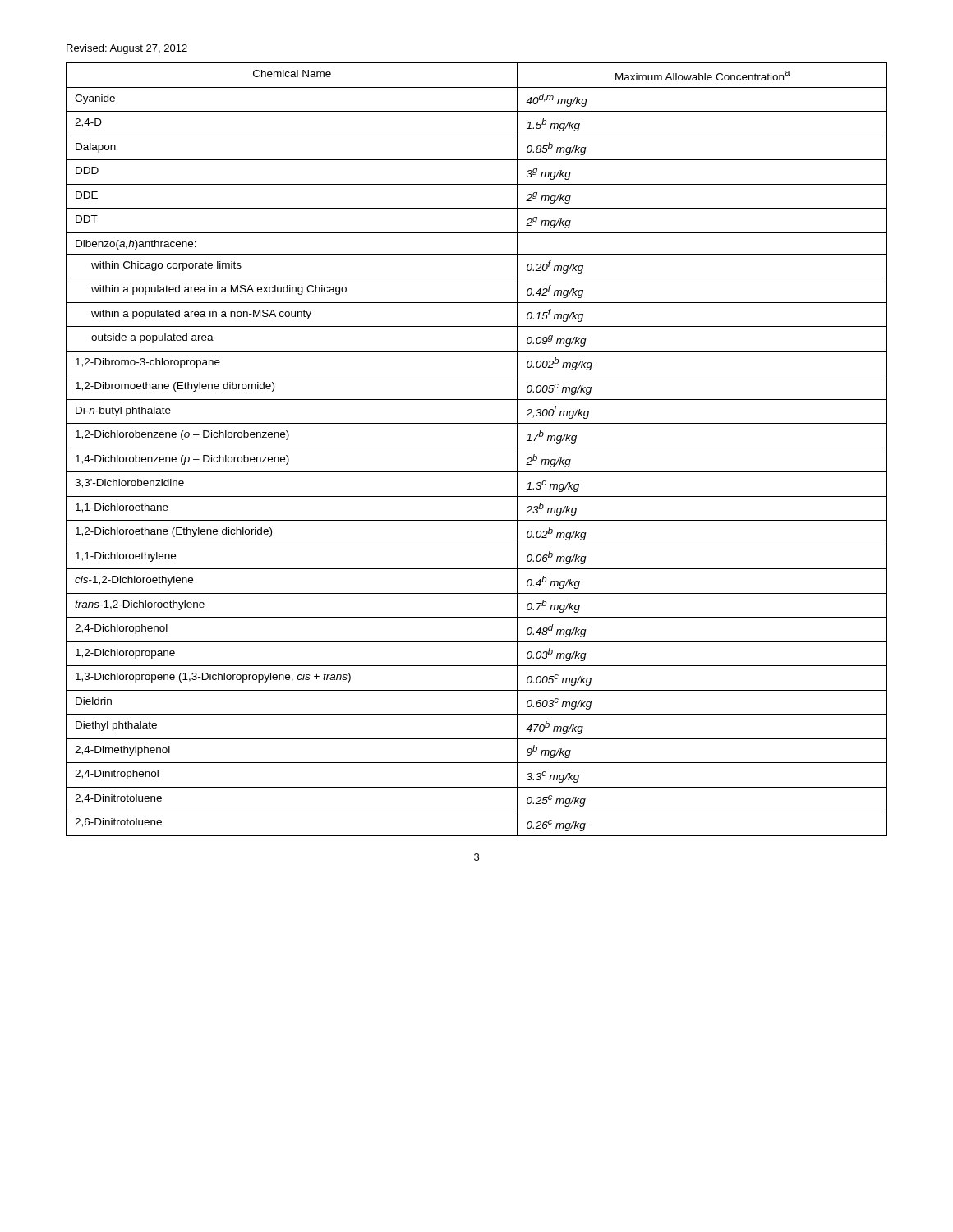
Task: Locate a table
Action: [476, 449]
